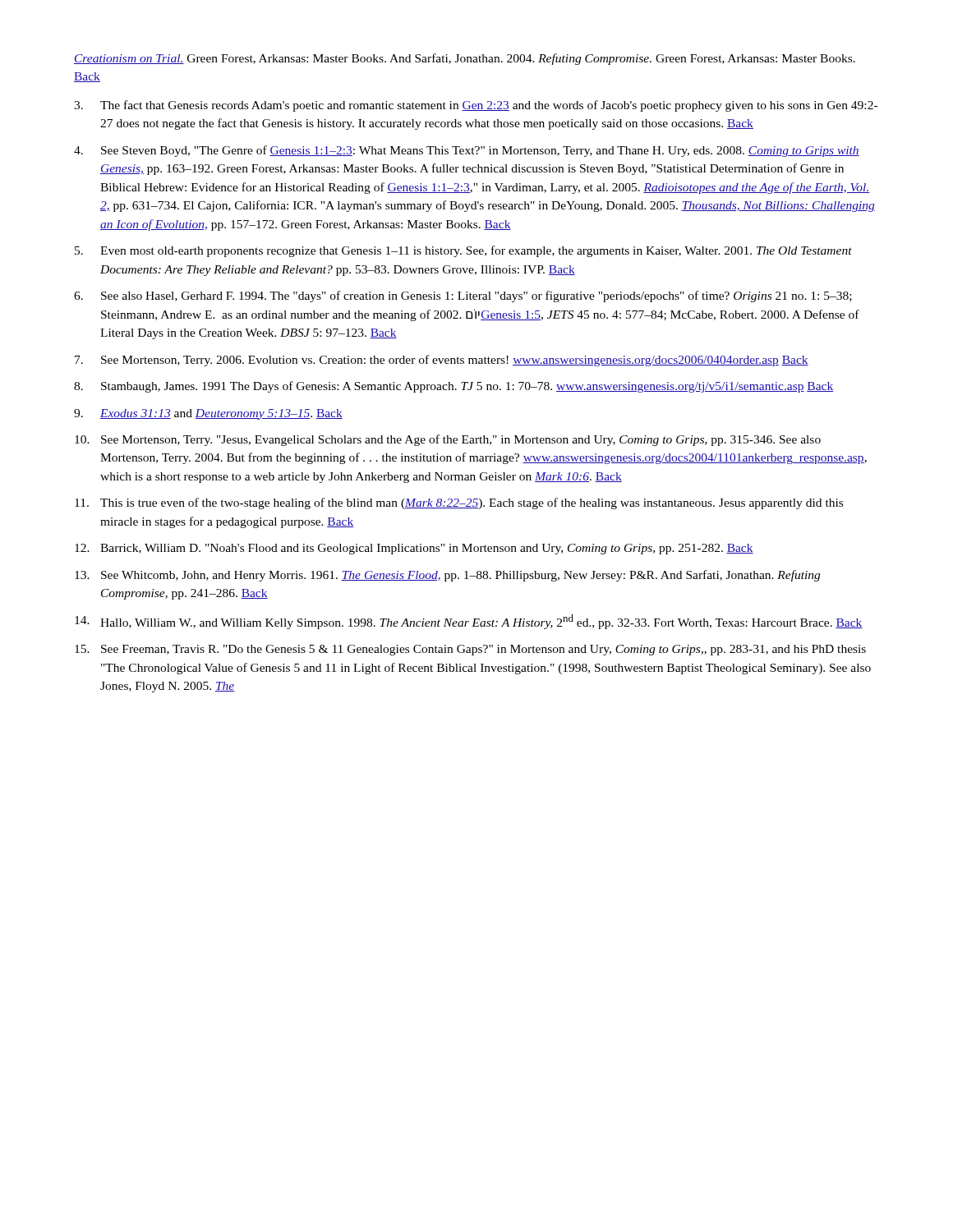Screen dimensions: 1232x953
Task: Where is the passage that starts "7. See Mortenson, Terry. 2006. Evolution vs."?
Action: [x=476, y=360]
